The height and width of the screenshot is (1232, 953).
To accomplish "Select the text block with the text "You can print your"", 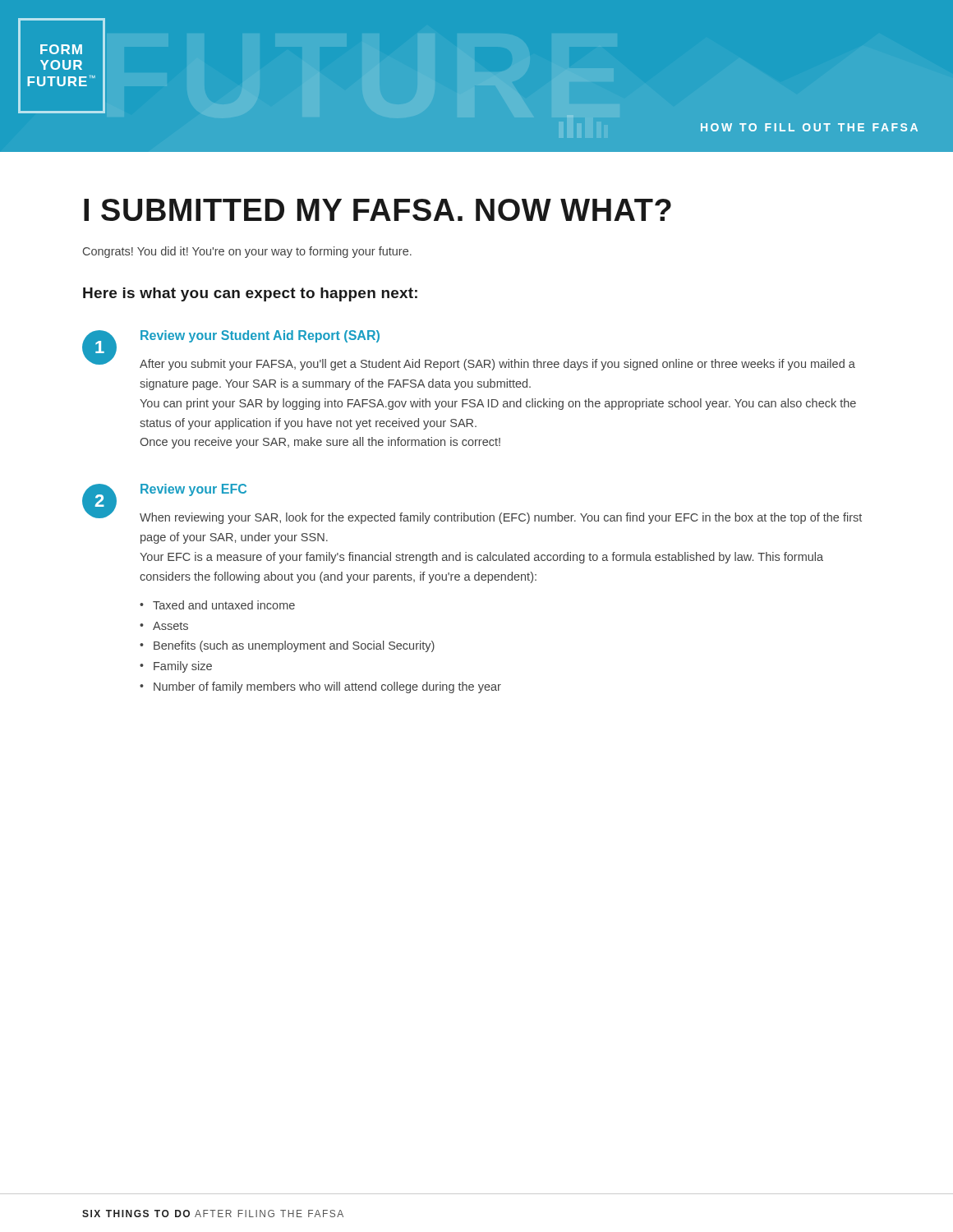I will pyautogui.click(x=505, y=414).
